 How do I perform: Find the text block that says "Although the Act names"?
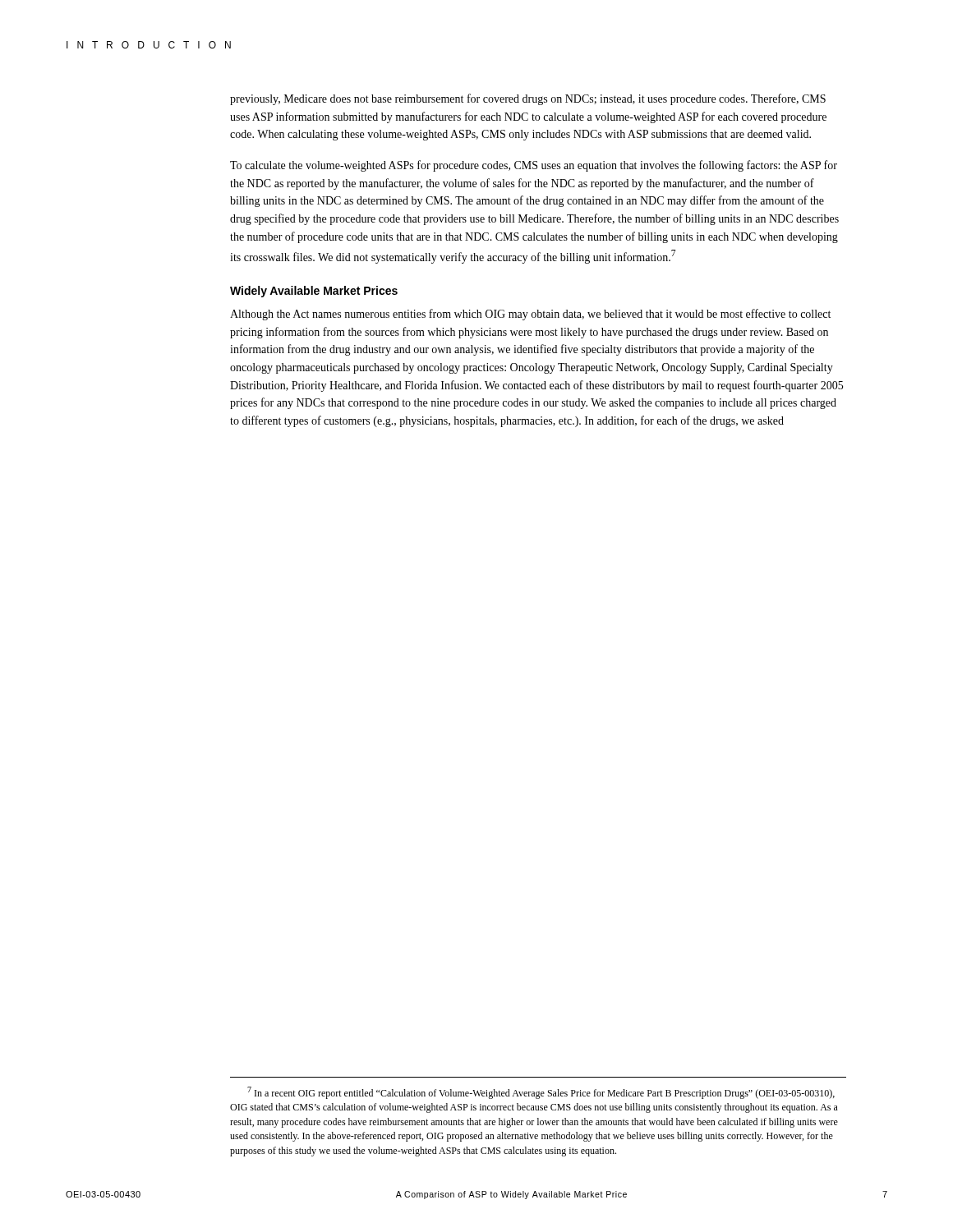(x=537, y=367)
